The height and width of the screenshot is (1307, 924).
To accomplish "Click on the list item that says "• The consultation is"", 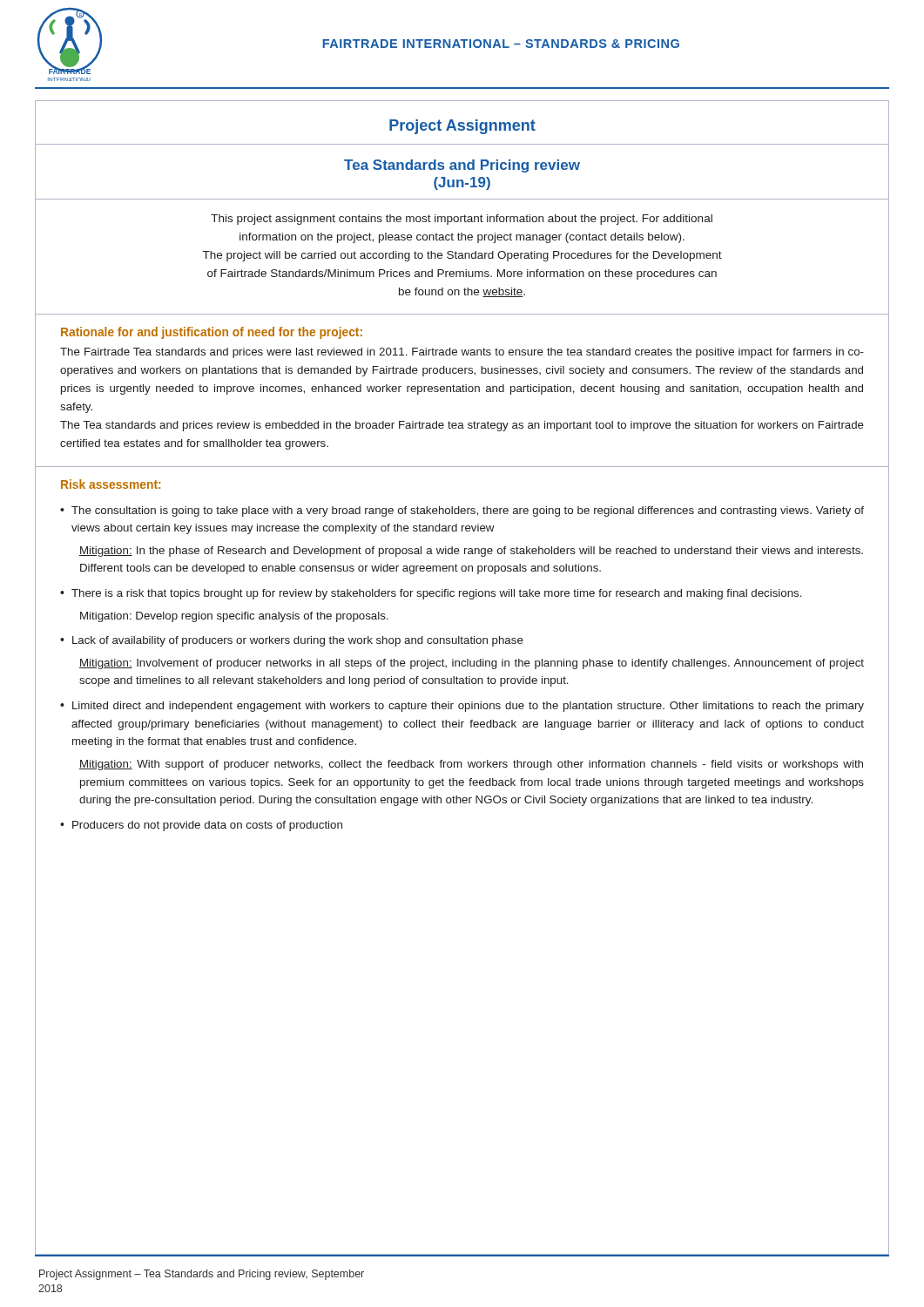I will click(462, 519).
